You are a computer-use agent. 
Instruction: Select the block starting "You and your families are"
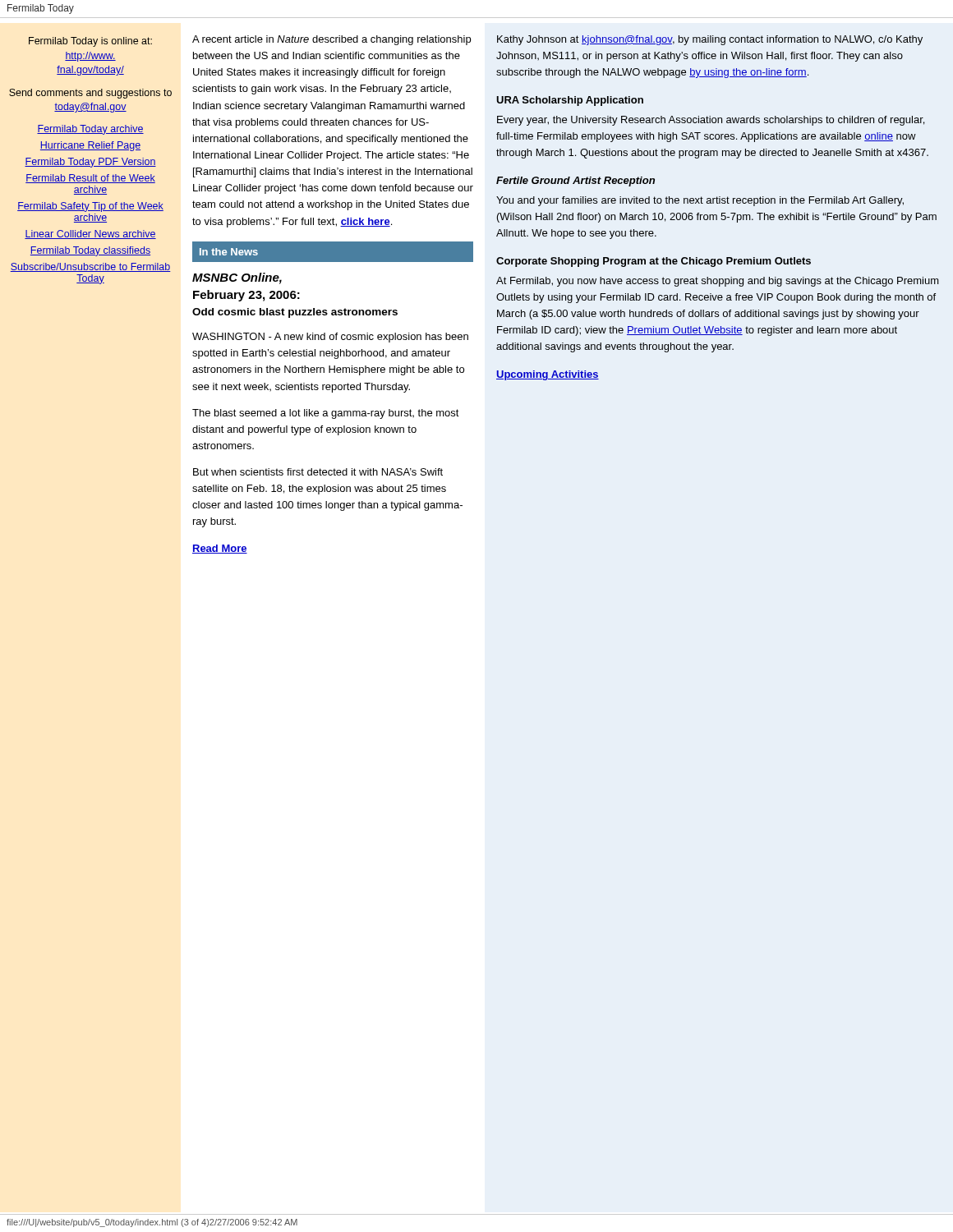click(717, 216)
